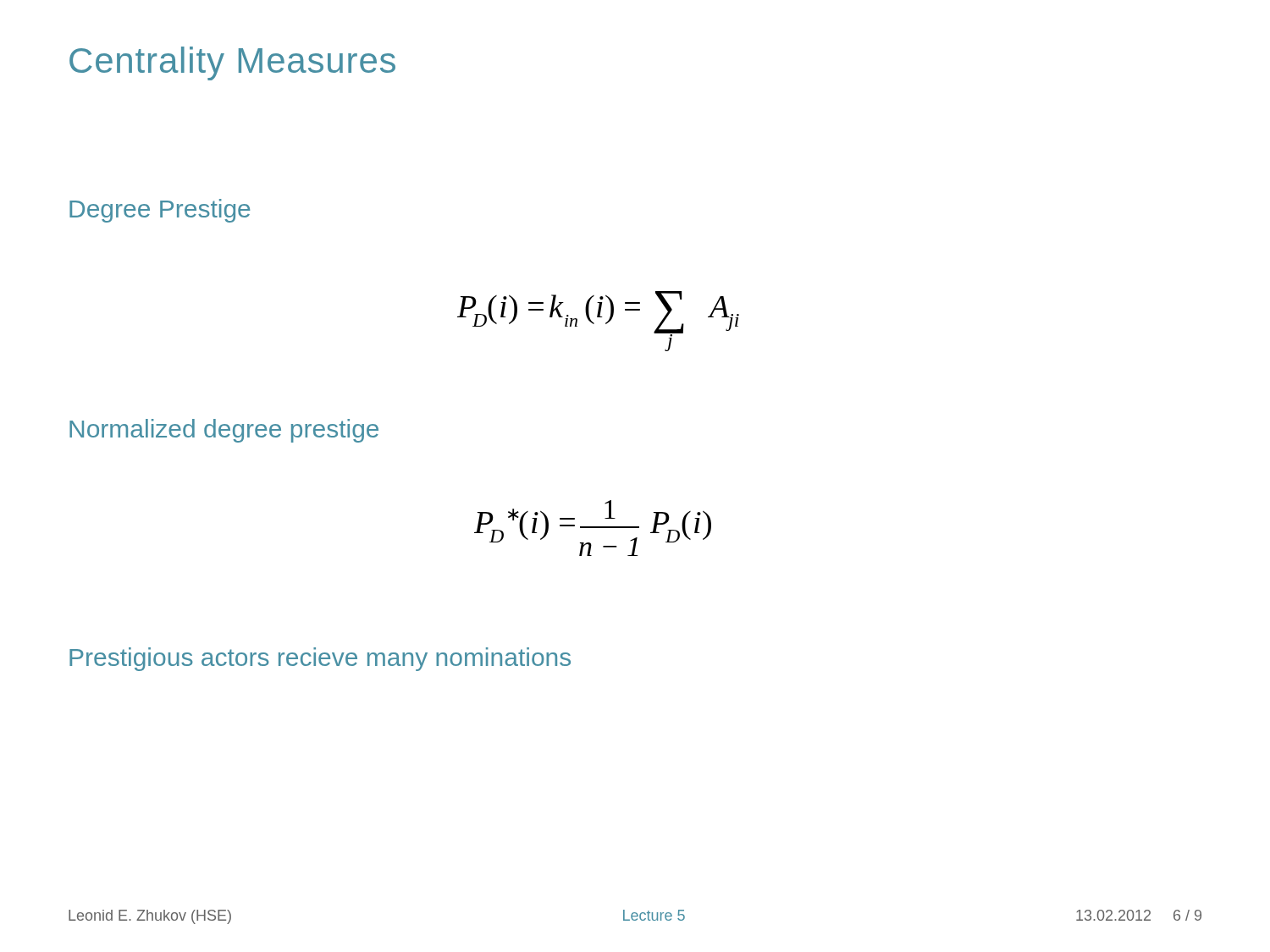
Task: Click the formula that begins "P D ∗ ( i ) = 1"
Action: click(635, 529)
